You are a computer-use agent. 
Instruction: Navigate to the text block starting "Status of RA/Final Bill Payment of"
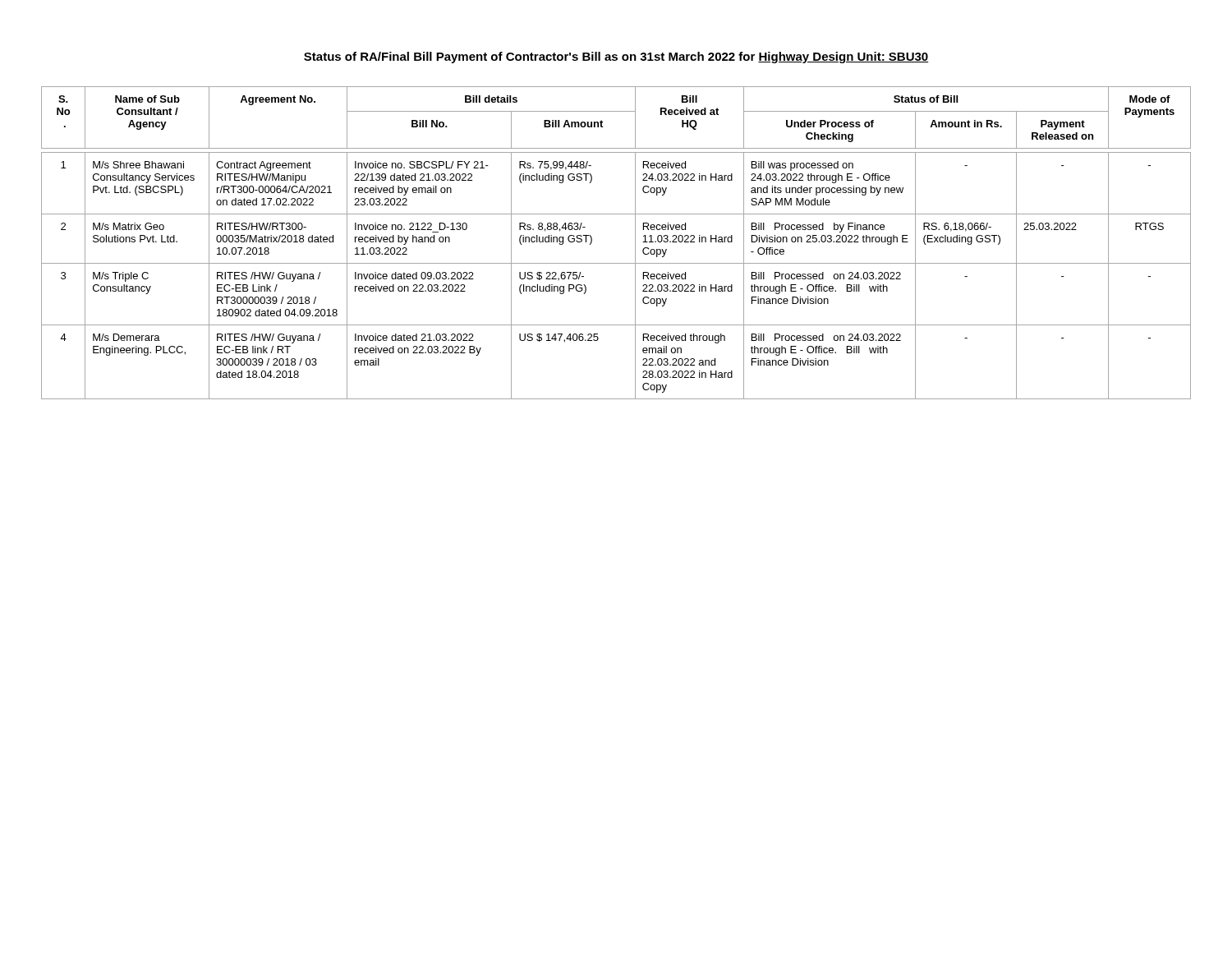click(616, 56)
